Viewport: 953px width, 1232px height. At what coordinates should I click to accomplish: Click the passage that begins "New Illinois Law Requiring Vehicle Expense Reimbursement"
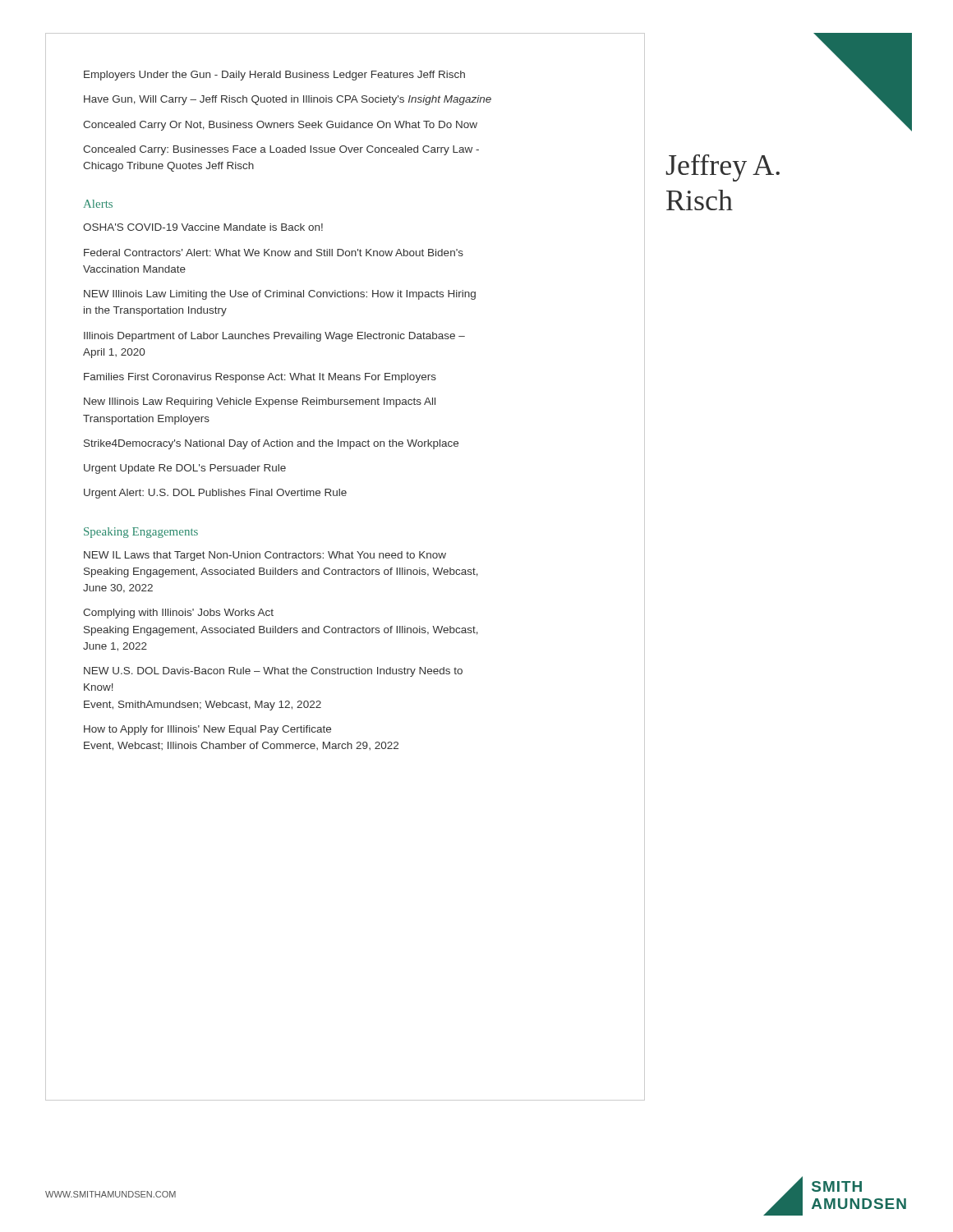pos(260,410)
